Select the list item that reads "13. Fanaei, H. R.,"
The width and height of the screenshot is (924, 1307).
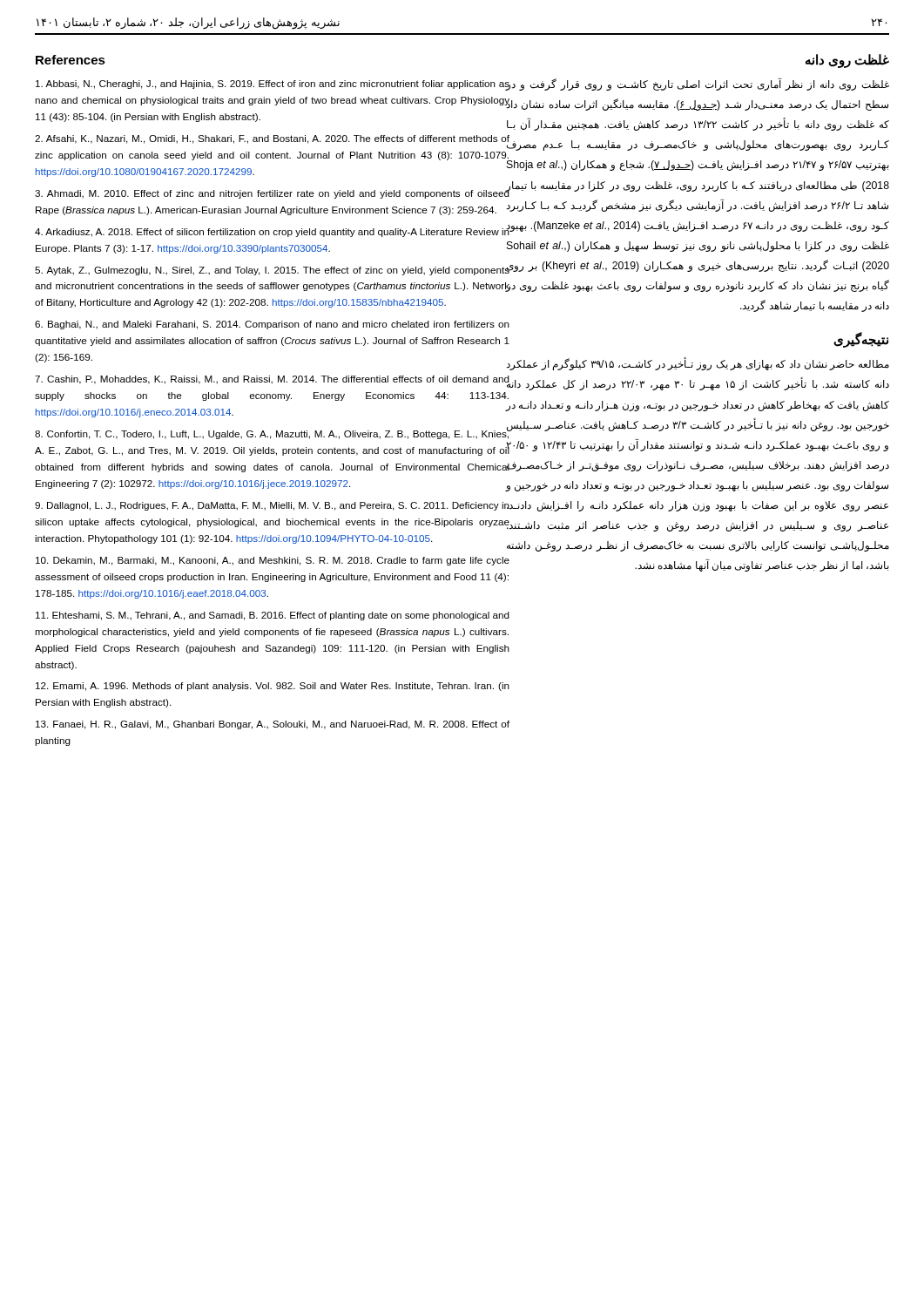coord(272,732)
